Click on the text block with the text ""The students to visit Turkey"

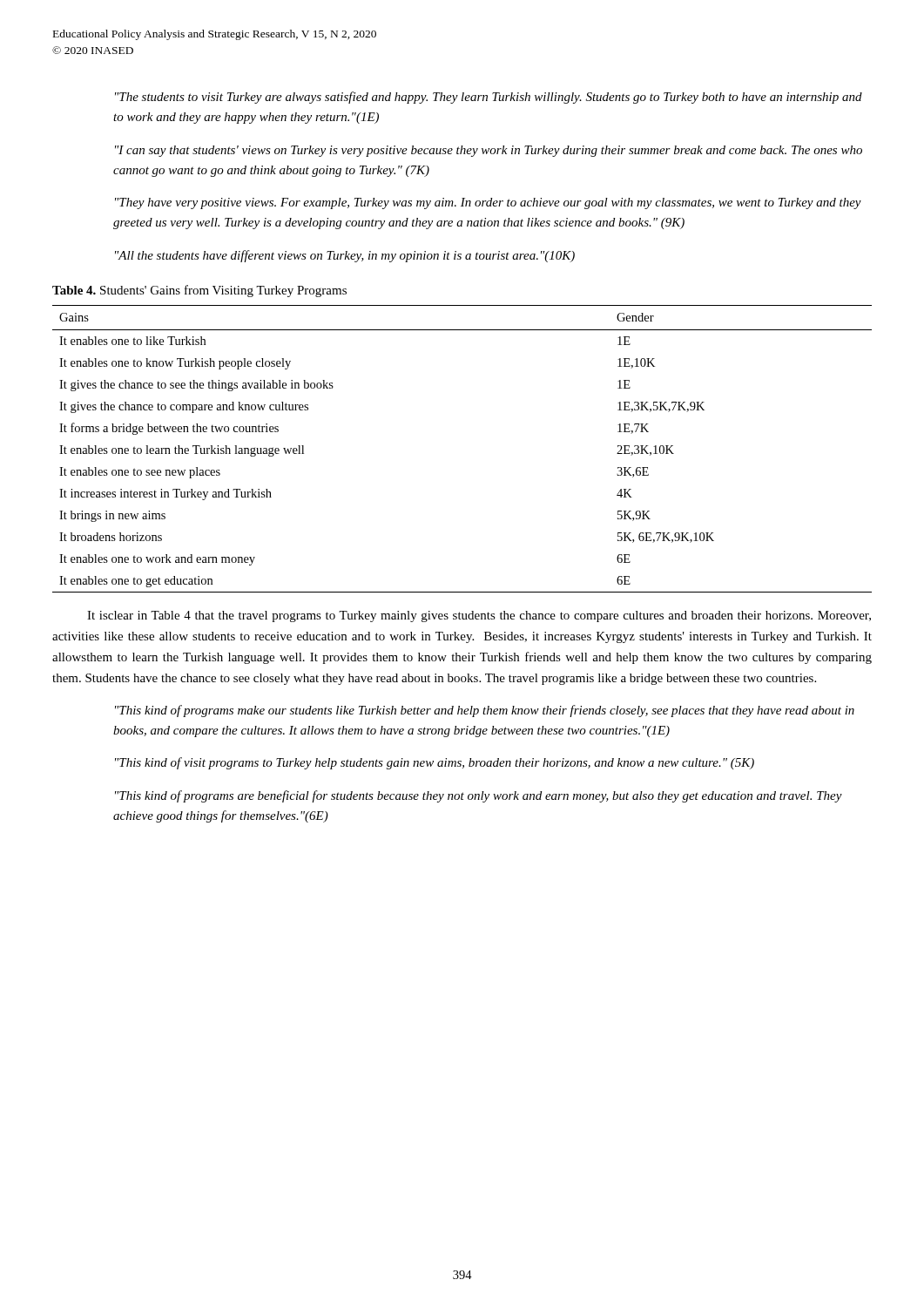point(487,107)
